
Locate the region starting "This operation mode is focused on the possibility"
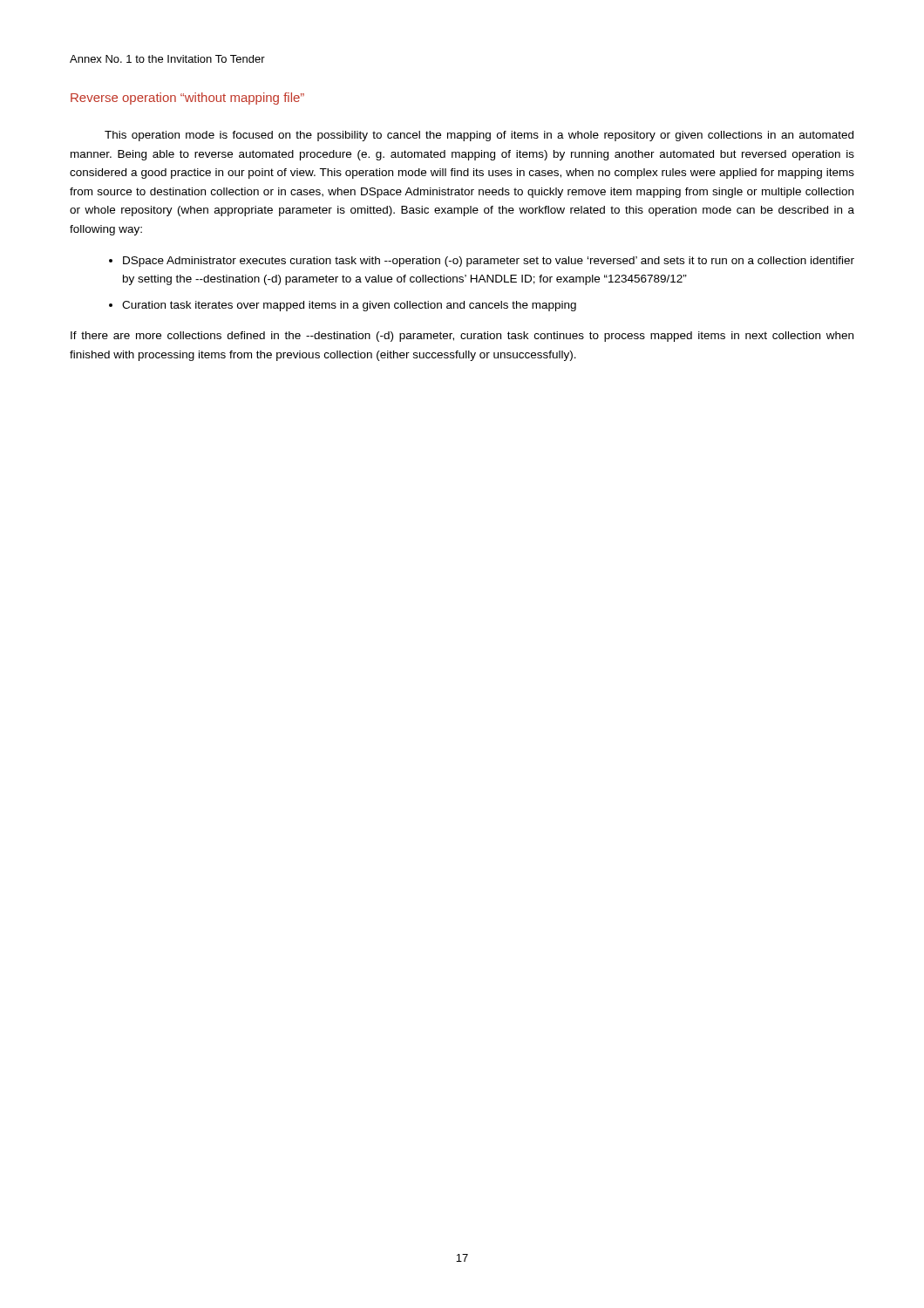[x=462, y=182]
